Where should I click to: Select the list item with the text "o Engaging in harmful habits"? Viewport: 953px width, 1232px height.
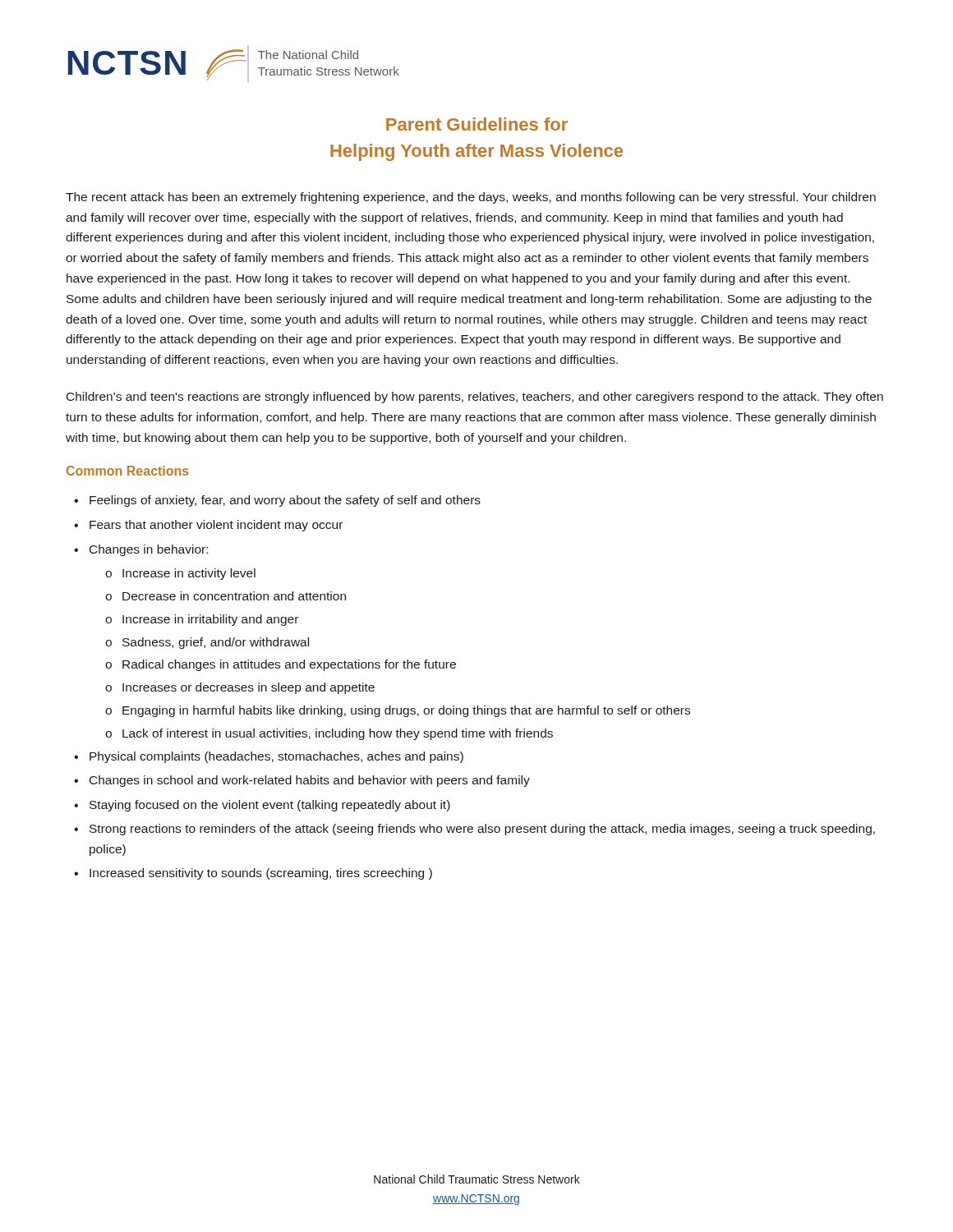[x=496, y=711]
